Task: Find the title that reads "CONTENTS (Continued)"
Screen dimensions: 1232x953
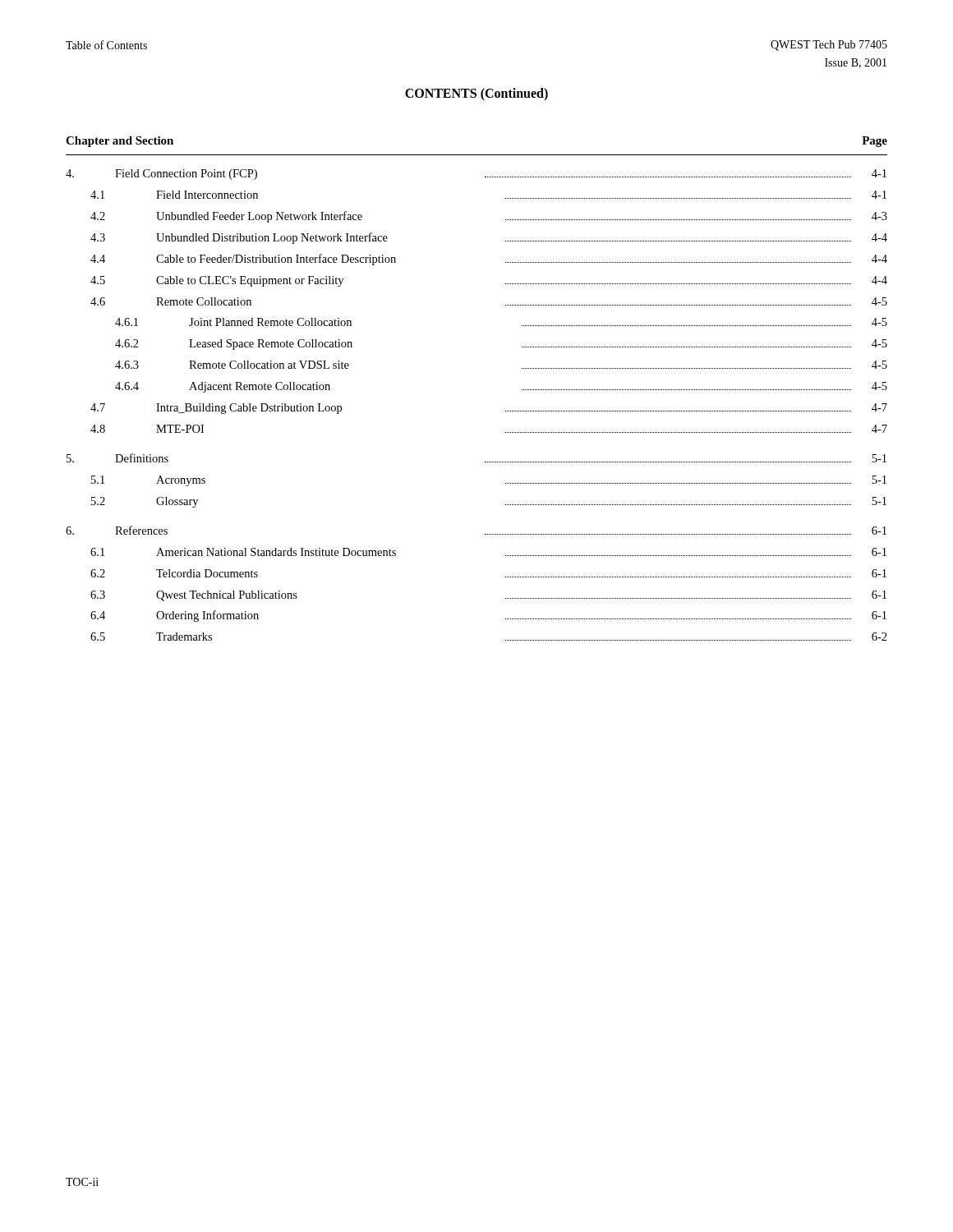Action: (x=476, y=93)
